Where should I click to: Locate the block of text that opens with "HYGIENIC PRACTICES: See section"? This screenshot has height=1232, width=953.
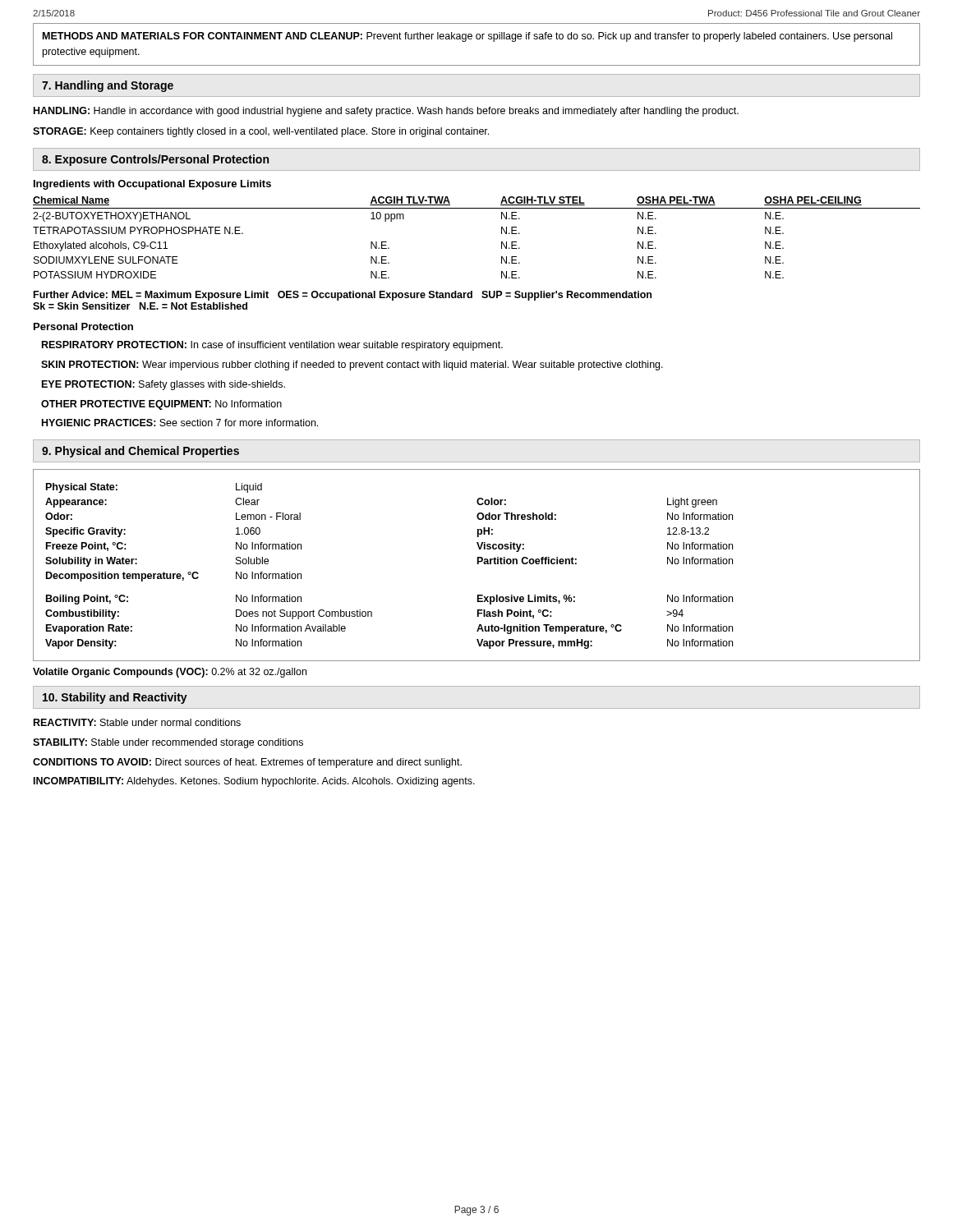click(x=180, y=423)
